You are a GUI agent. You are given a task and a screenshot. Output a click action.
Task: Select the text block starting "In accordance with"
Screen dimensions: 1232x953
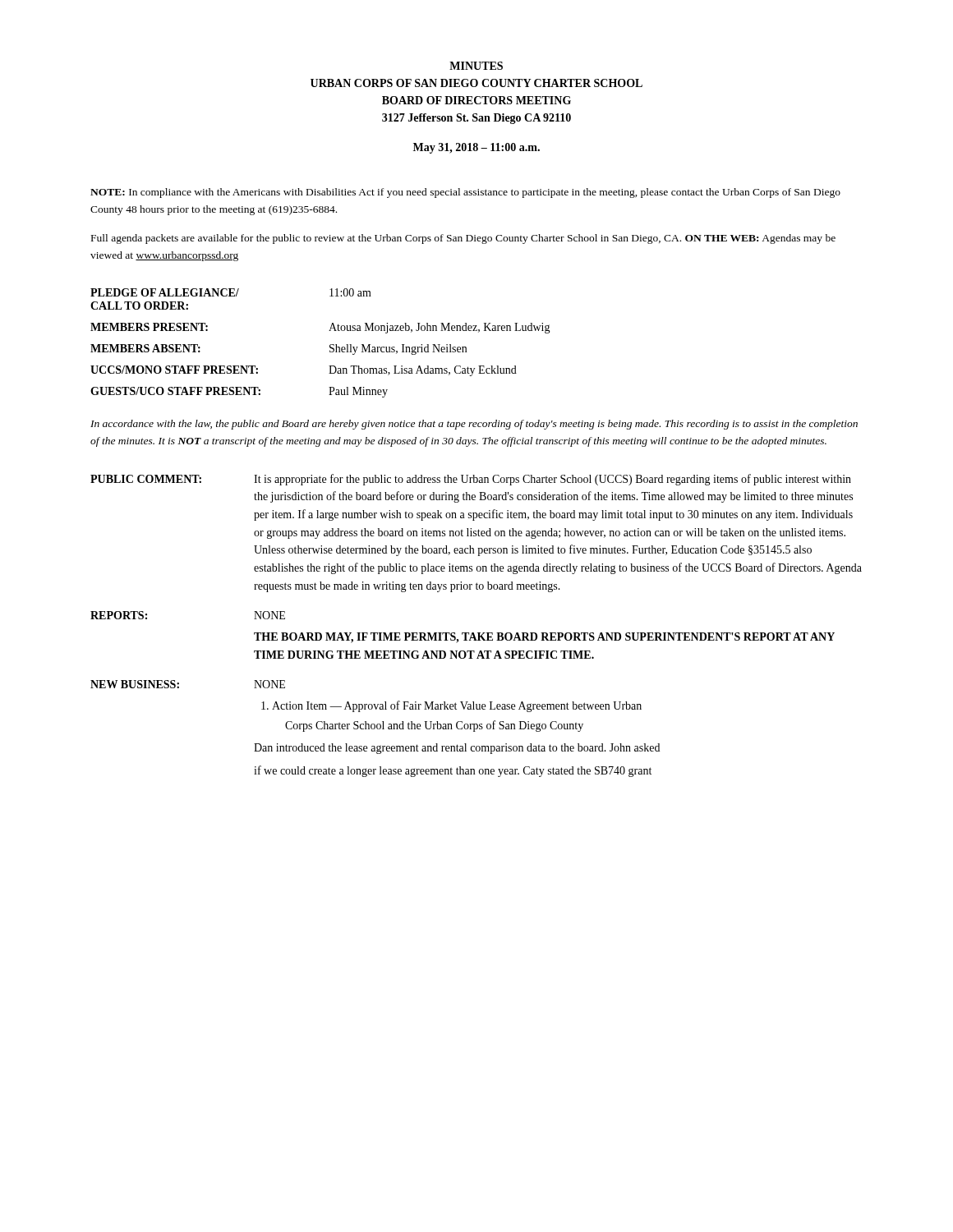474,432
